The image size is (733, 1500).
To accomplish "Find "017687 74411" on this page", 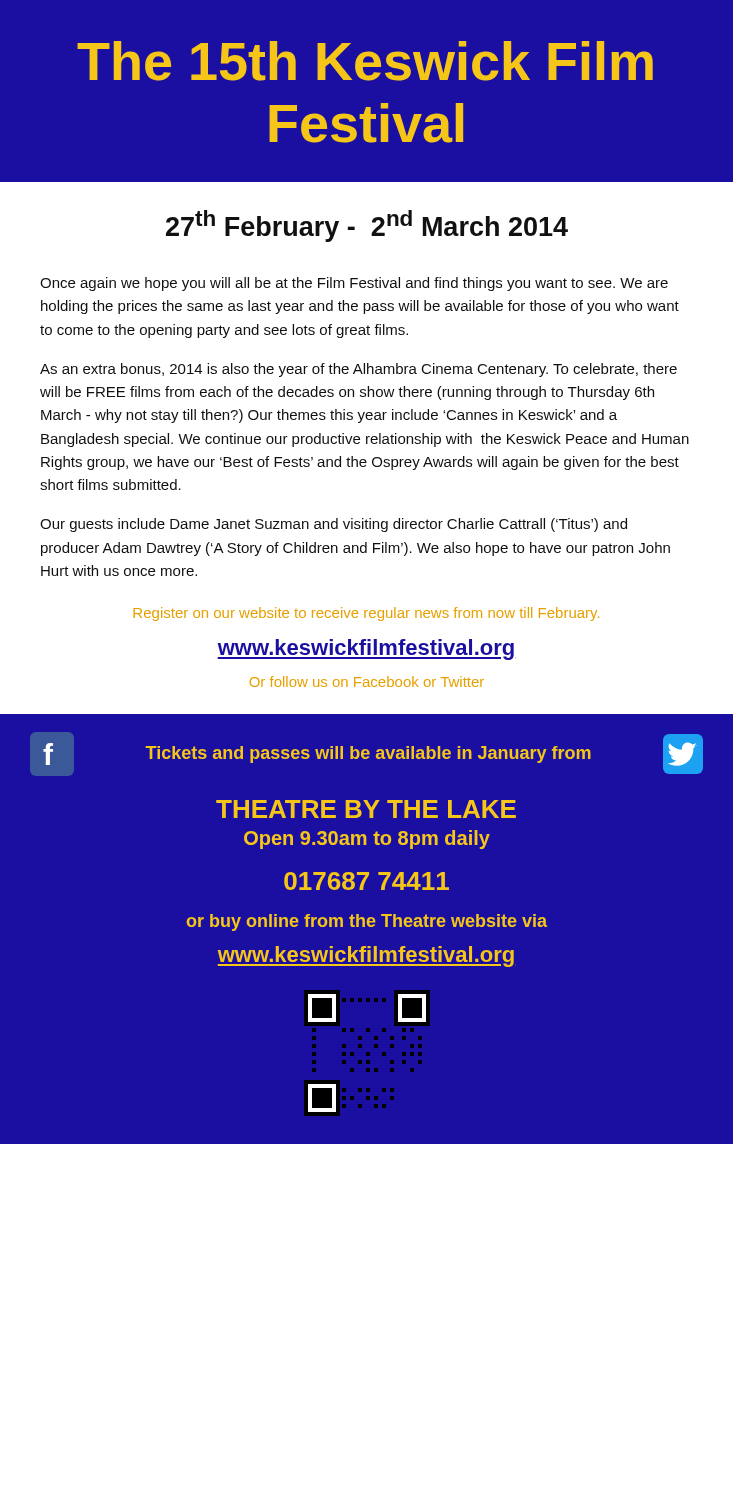I will point(366,882).
